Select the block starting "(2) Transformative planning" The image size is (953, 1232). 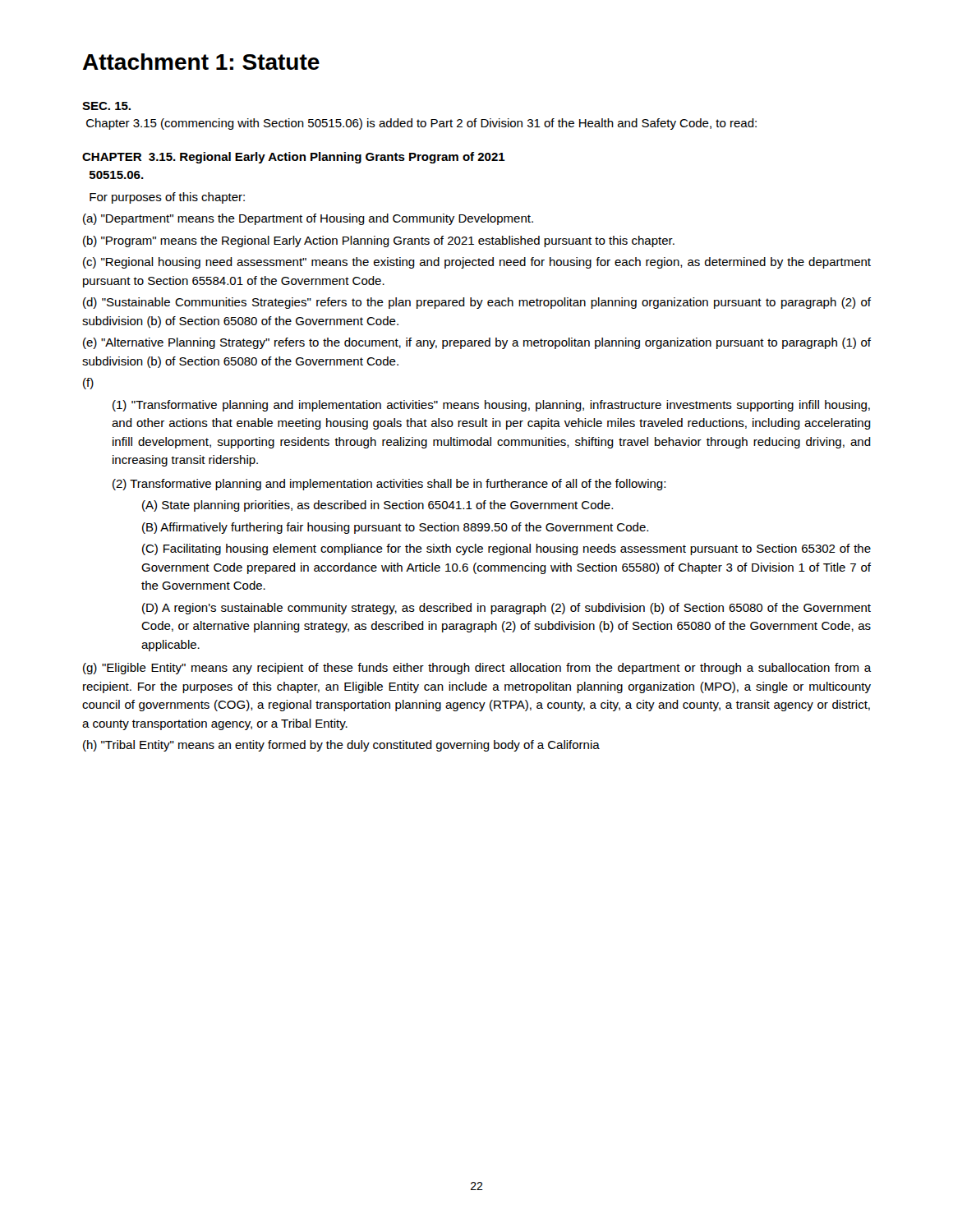click(389, 483)
